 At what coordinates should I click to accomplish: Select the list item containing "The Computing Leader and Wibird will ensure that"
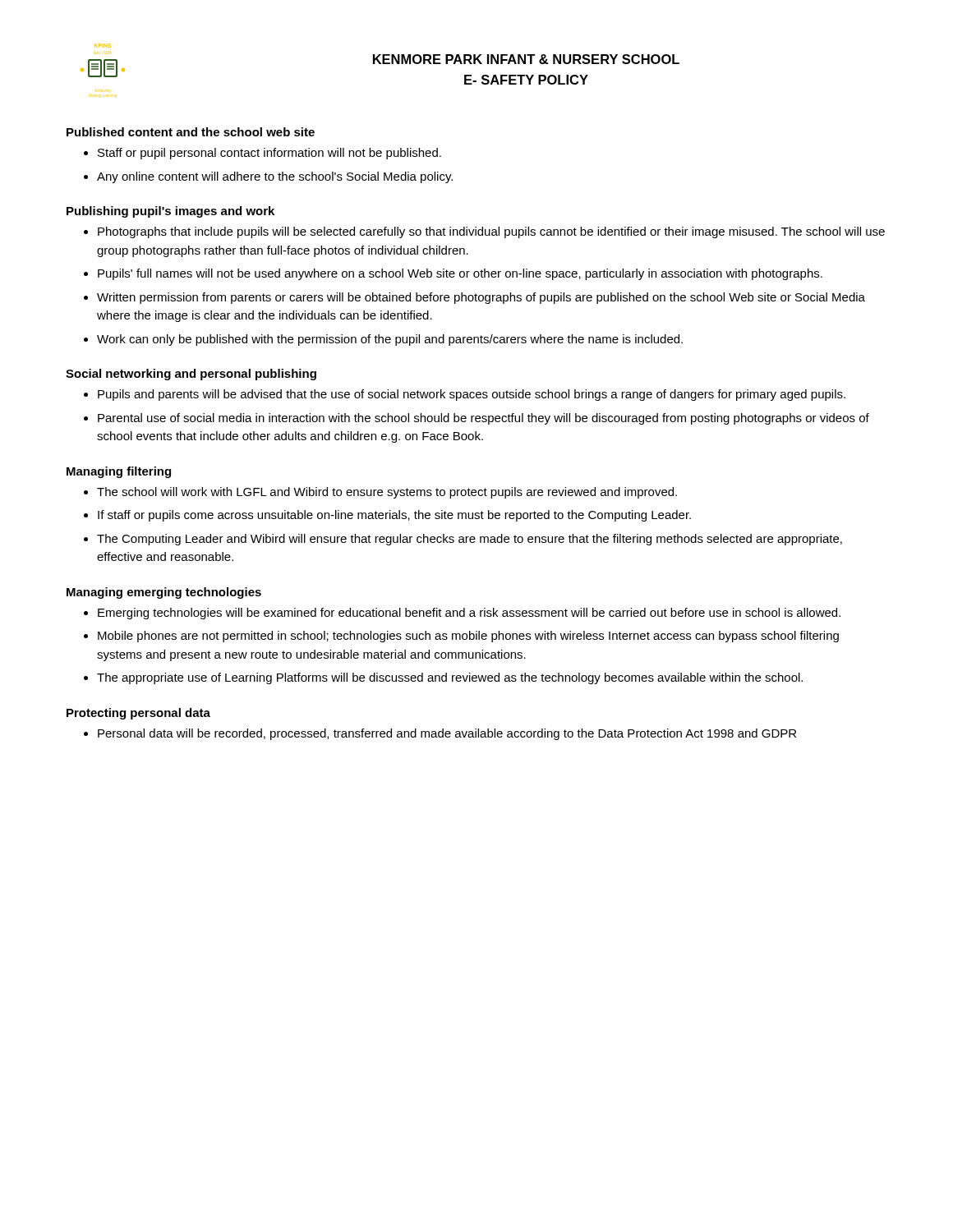click(470, 547)
